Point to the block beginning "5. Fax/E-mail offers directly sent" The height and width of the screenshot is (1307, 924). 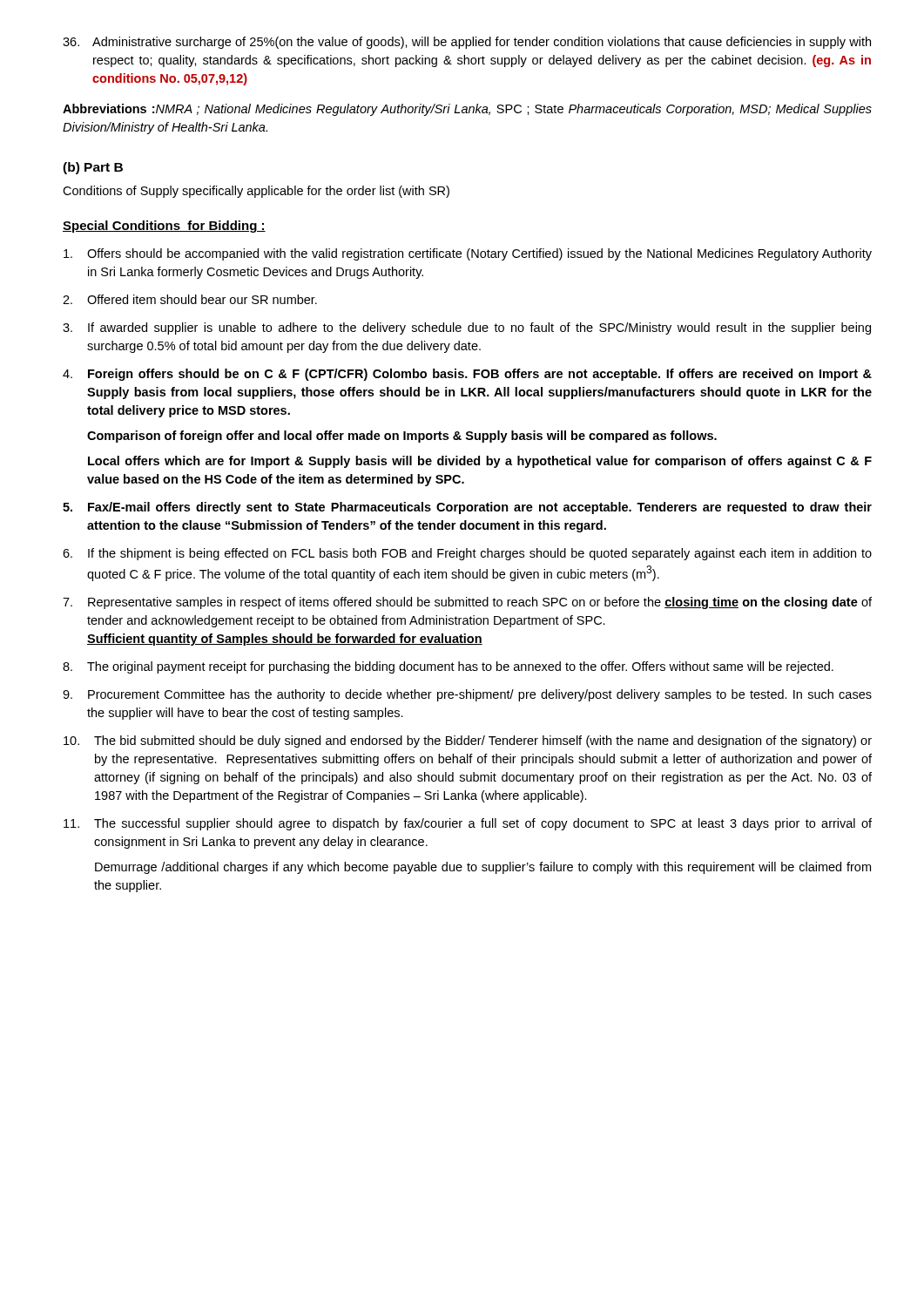pyautogui.click(x=467, y=517)
